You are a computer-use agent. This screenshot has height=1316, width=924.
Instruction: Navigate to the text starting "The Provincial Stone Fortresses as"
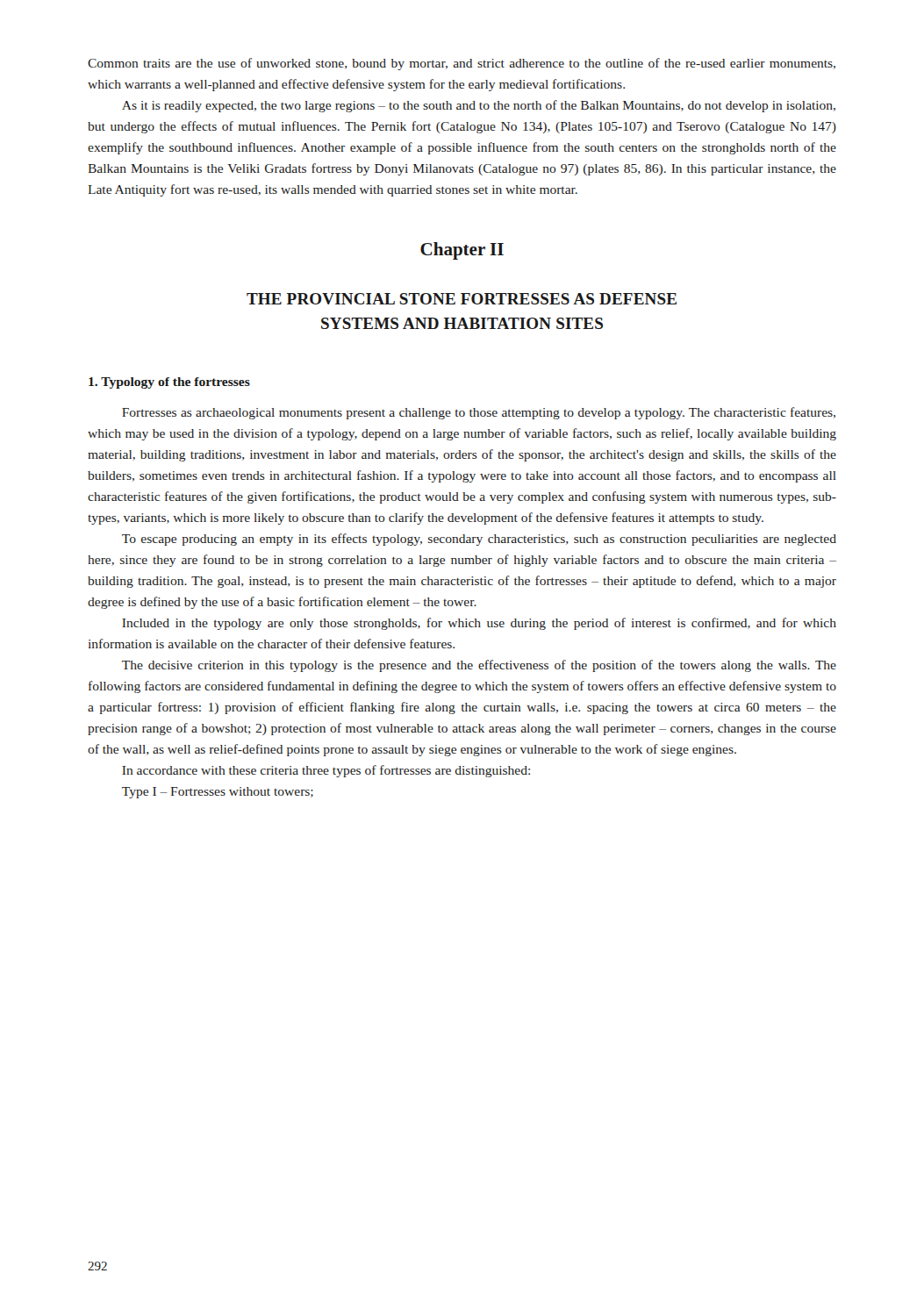coord(462,311)
